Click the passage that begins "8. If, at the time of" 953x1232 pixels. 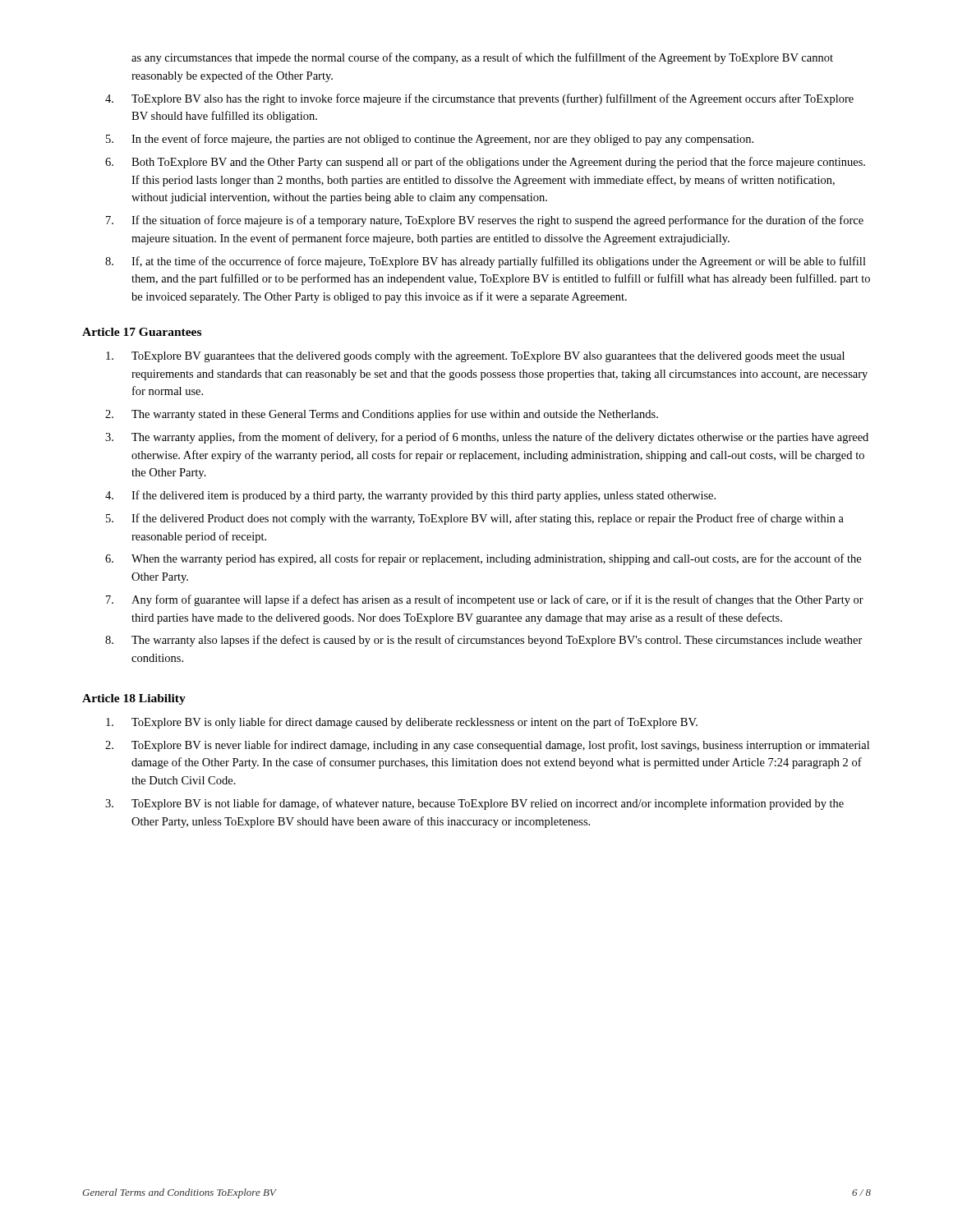[x=476, y=279]
